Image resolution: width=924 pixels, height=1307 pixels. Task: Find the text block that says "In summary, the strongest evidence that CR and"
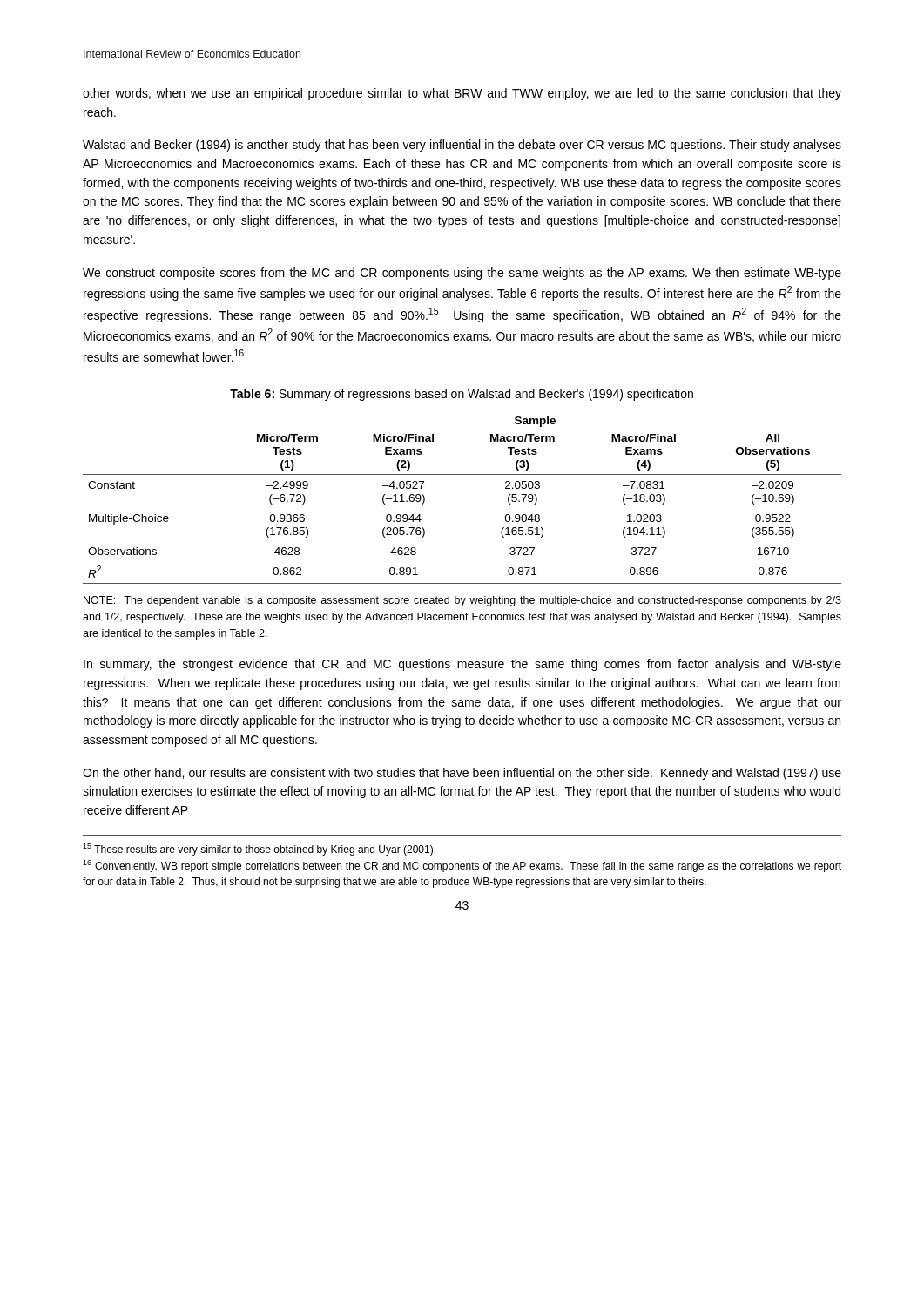(462, 702)
